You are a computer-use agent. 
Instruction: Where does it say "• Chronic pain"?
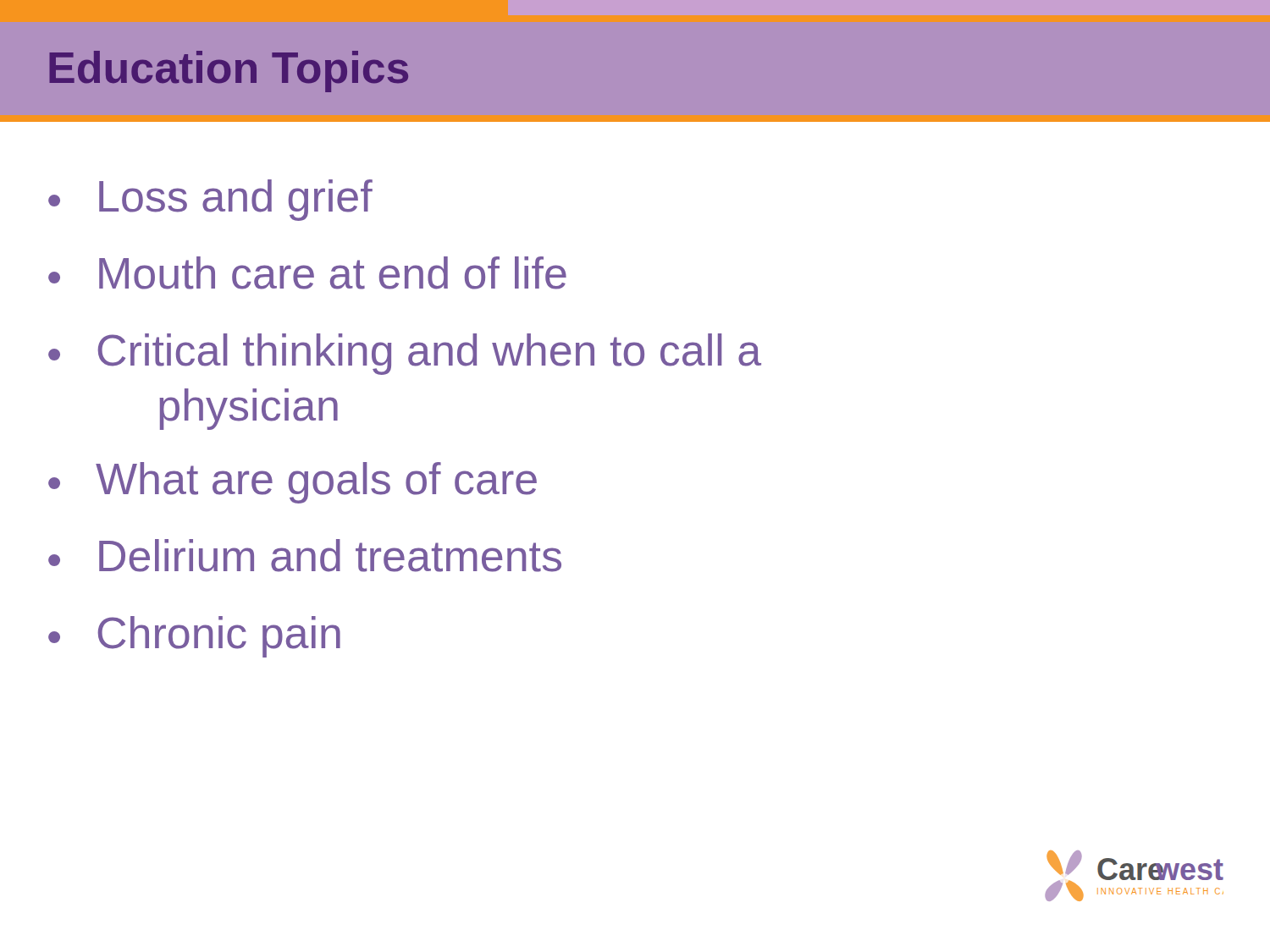click(195, 635)
